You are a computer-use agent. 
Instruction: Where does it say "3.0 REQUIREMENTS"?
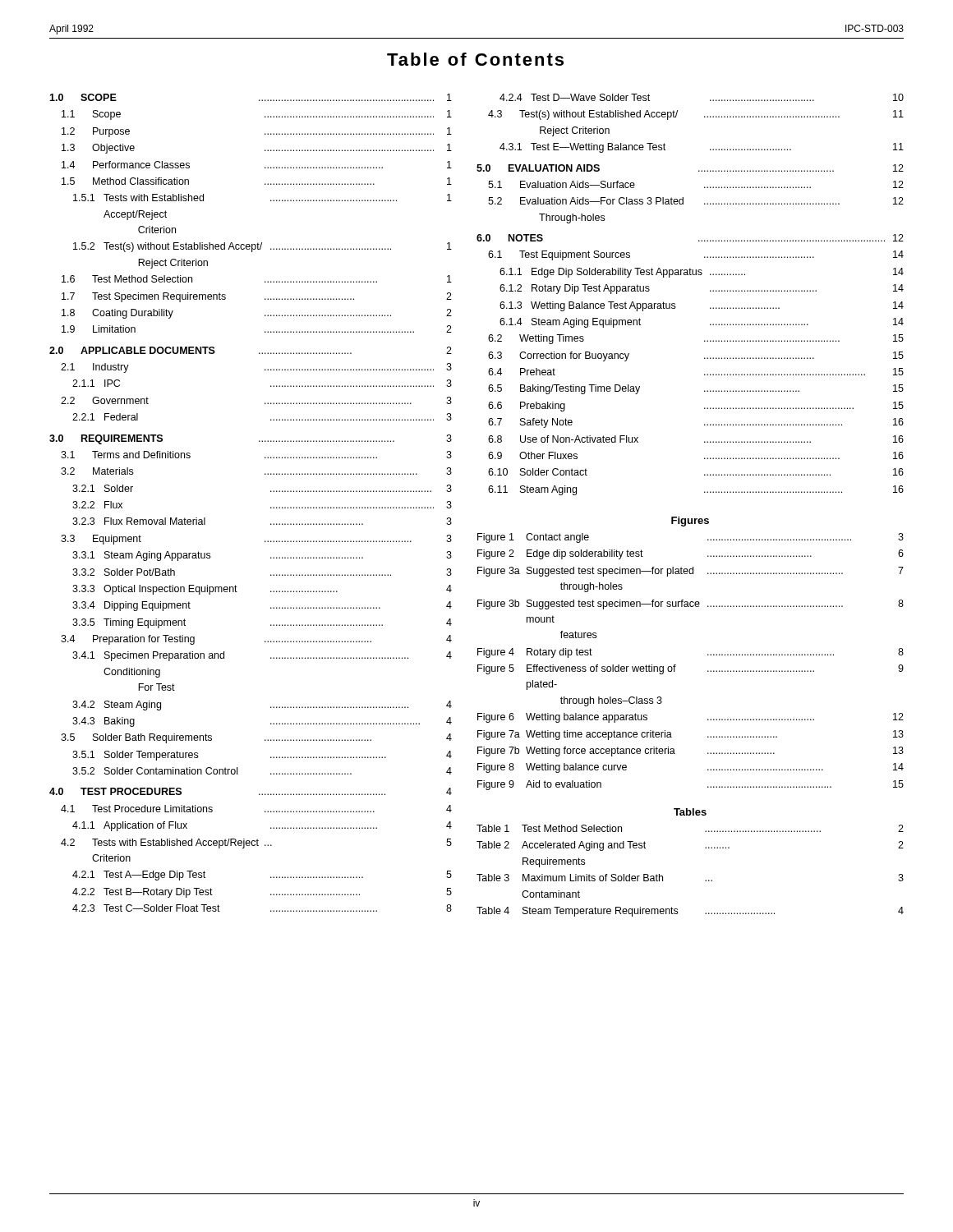coord(251,439)
